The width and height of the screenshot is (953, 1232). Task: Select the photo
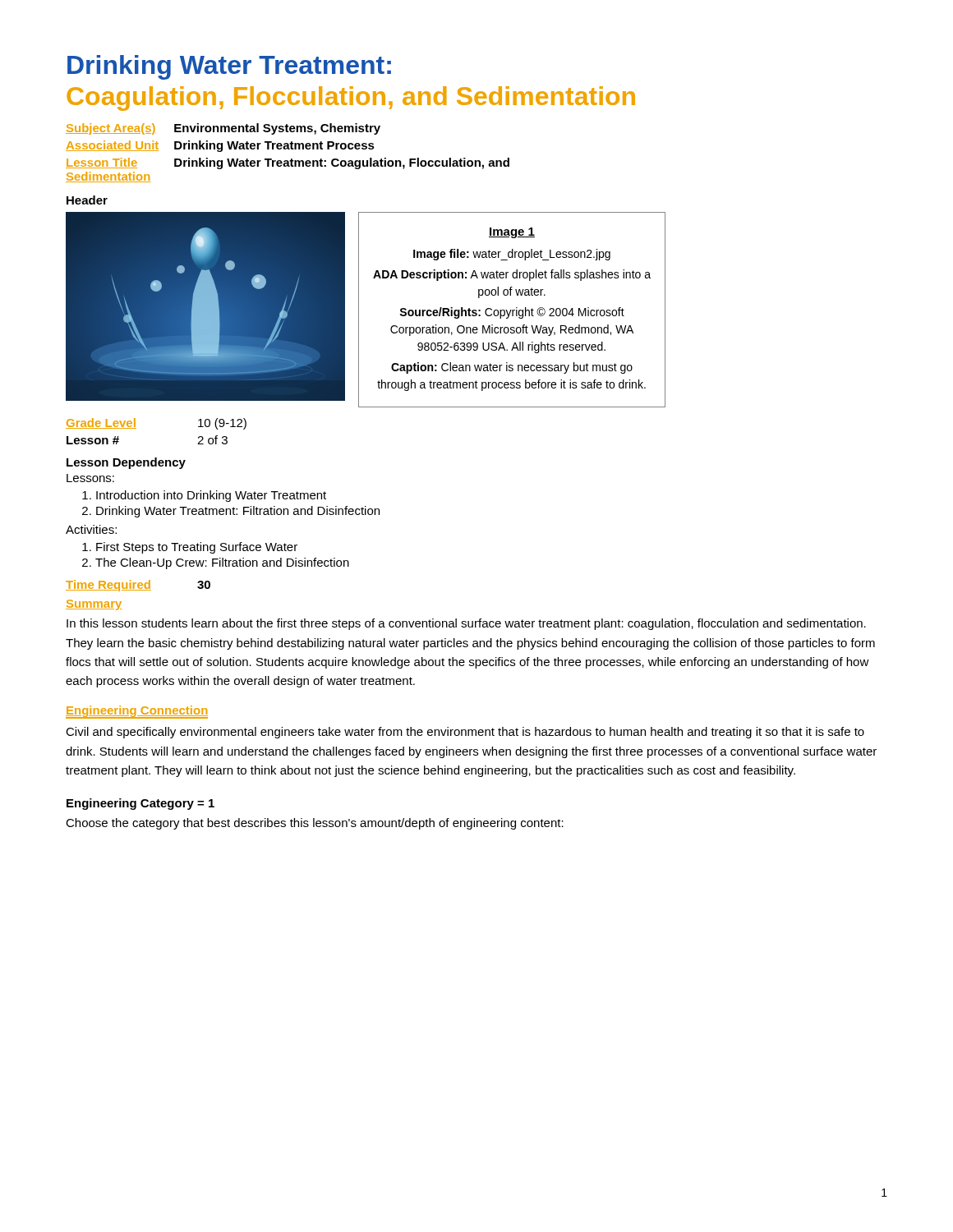205,307
